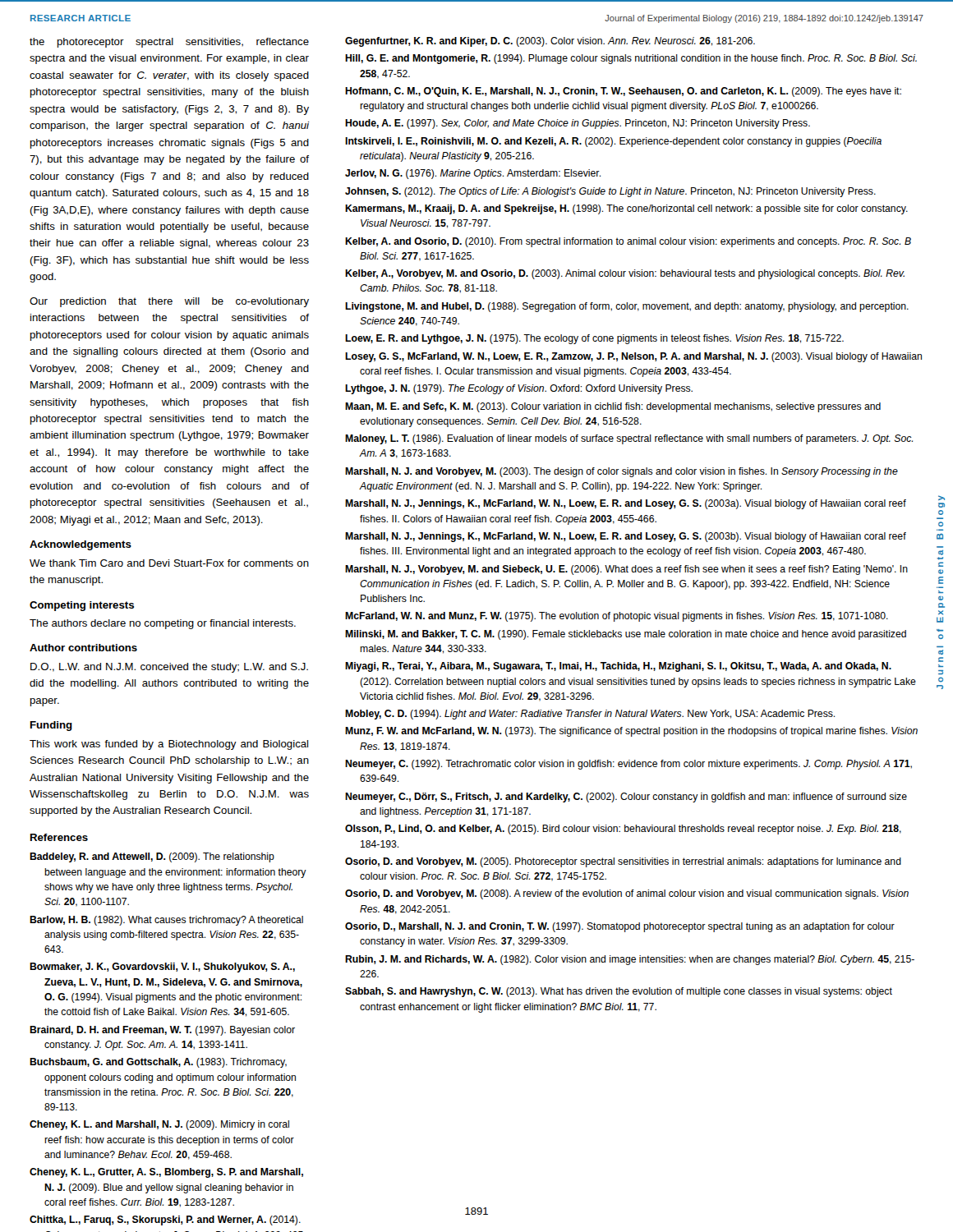The height and width of the screenshot is (1232, 953).
Task: Locate the text block that says "The authors declare no competing or financial"
Action: 163,623
